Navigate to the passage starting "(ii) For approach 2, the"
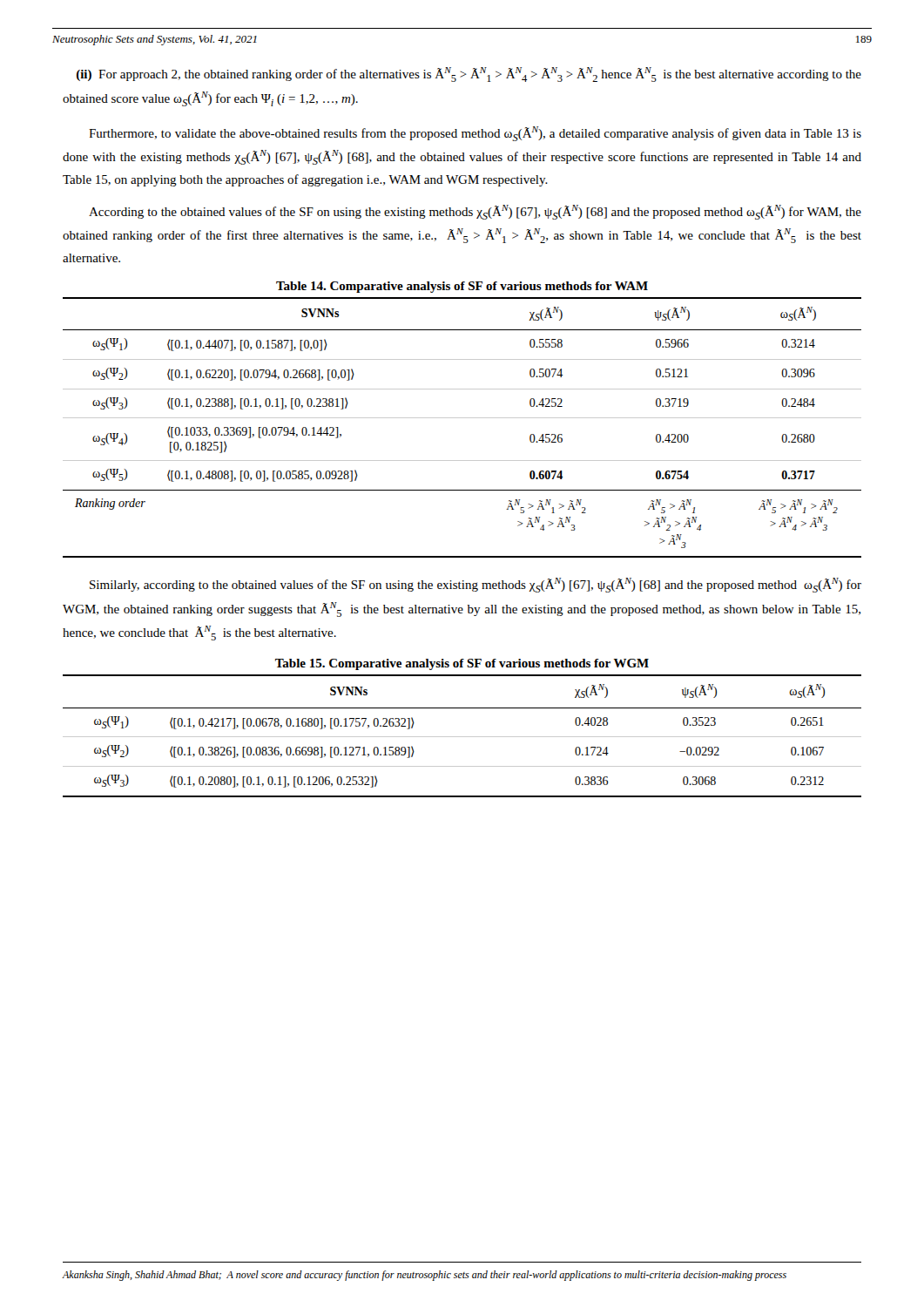The height and width of the screenshot is (1307, 924). click(x=462, y=87)
